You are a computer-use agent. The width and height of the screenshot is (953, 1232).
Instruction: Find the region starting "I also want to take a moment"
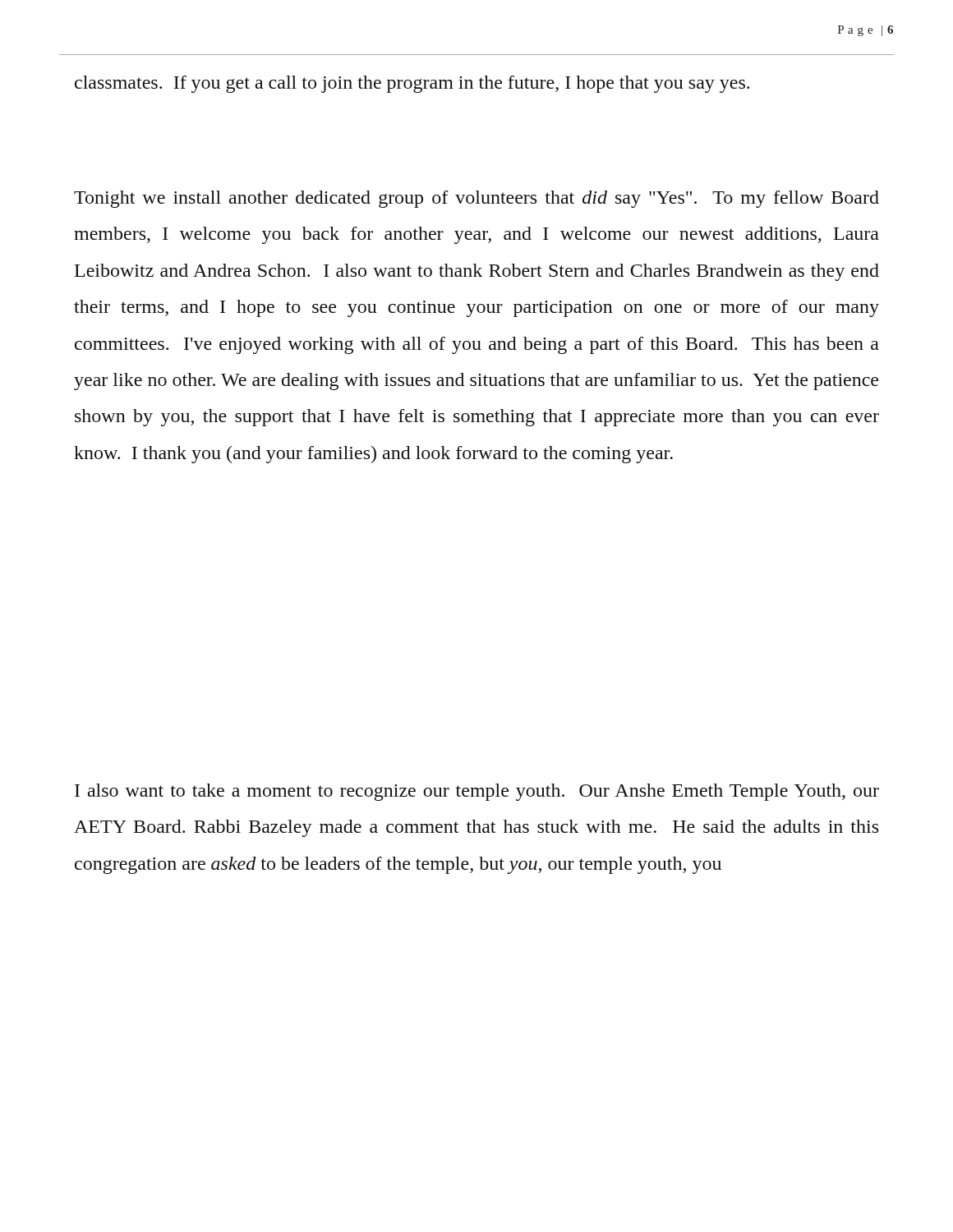[476, 827]
